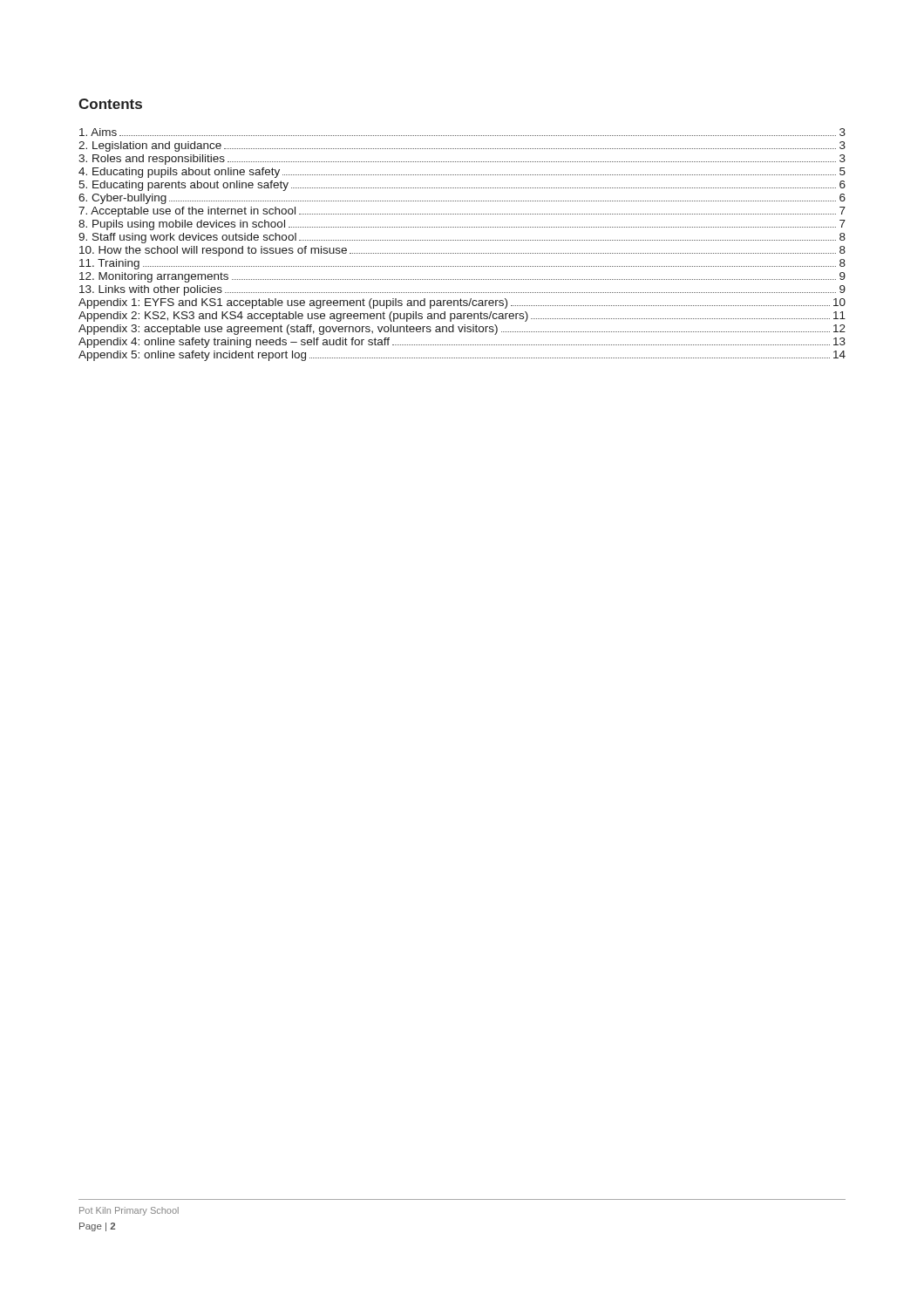Locate the text block starting "5. Educating parents about online safety 6"

[x=462, y=184]
